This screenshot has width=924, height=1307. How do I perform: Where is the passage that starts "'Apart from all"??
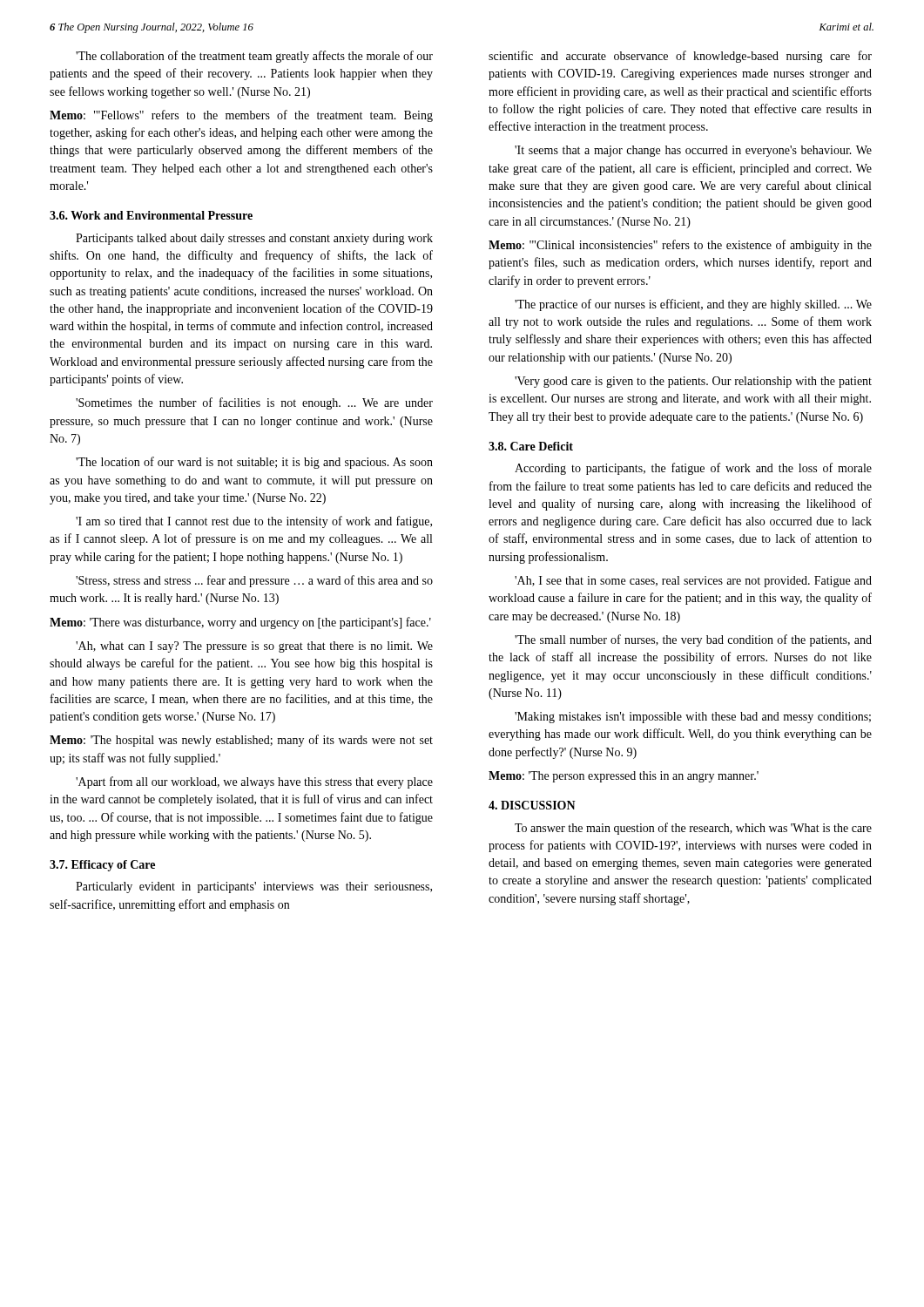241,809
